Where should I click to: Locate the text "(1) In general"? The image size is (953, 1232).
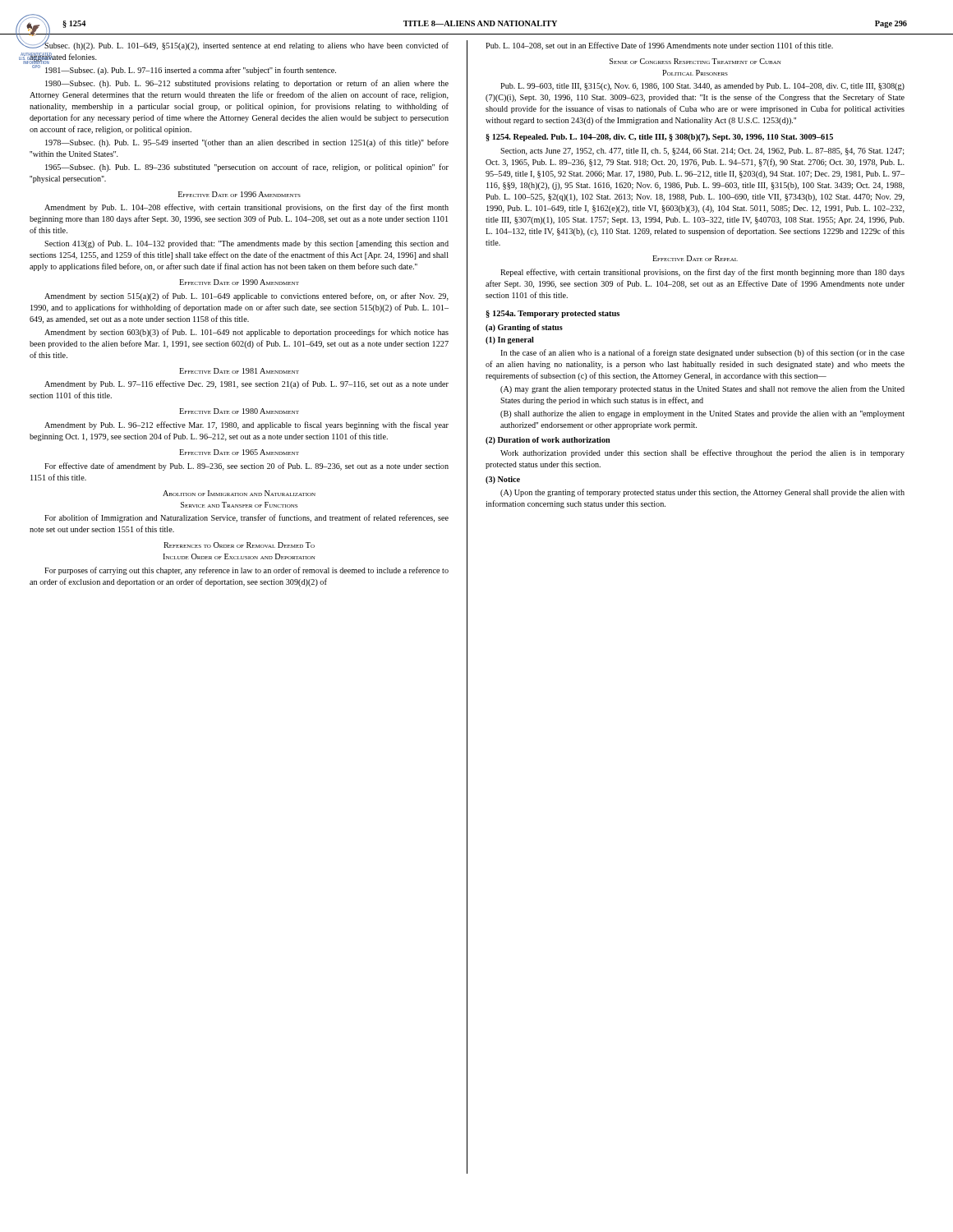tap(695, 340)
